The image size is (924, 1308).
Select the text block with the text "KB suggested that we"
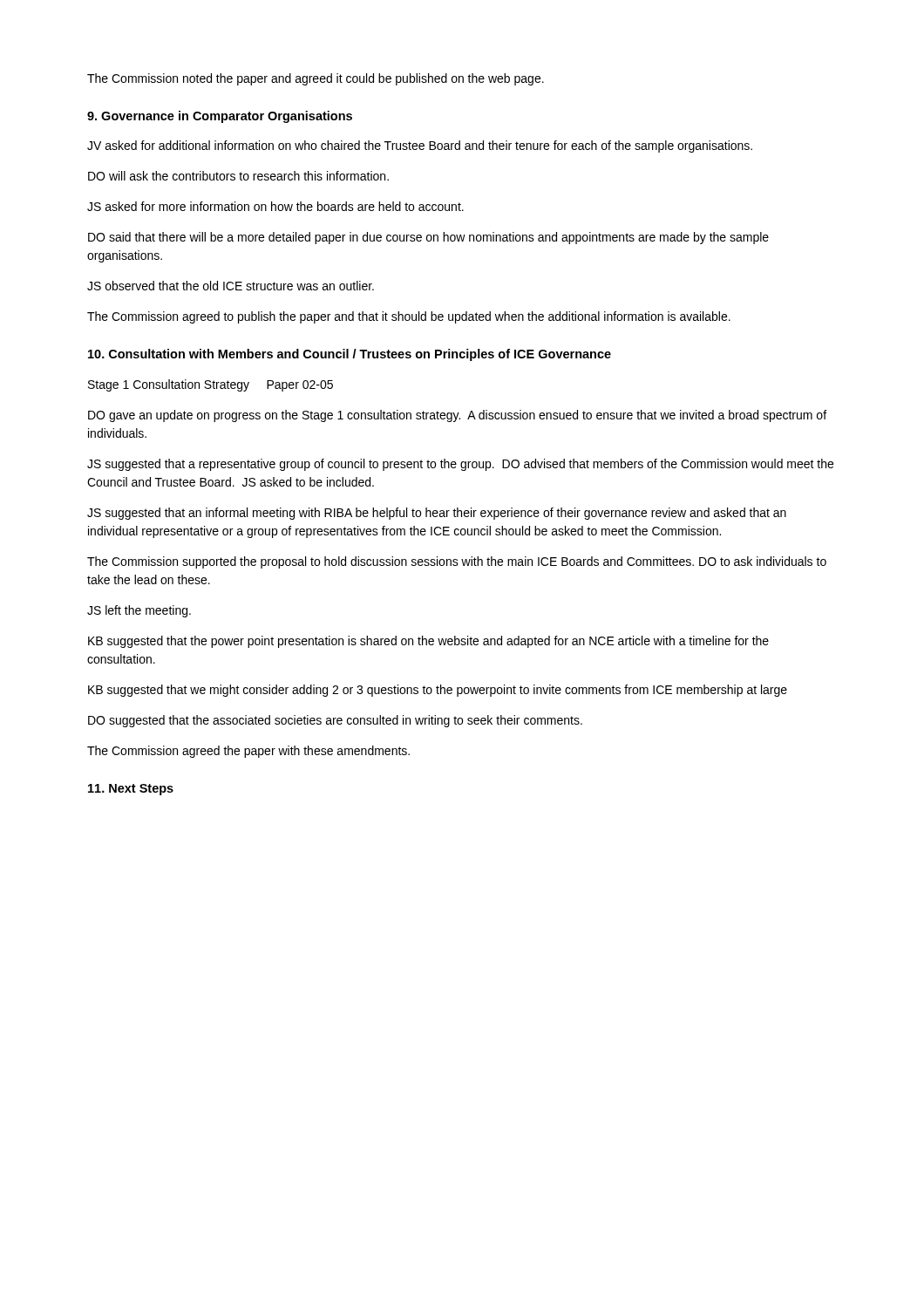[437, 689]
